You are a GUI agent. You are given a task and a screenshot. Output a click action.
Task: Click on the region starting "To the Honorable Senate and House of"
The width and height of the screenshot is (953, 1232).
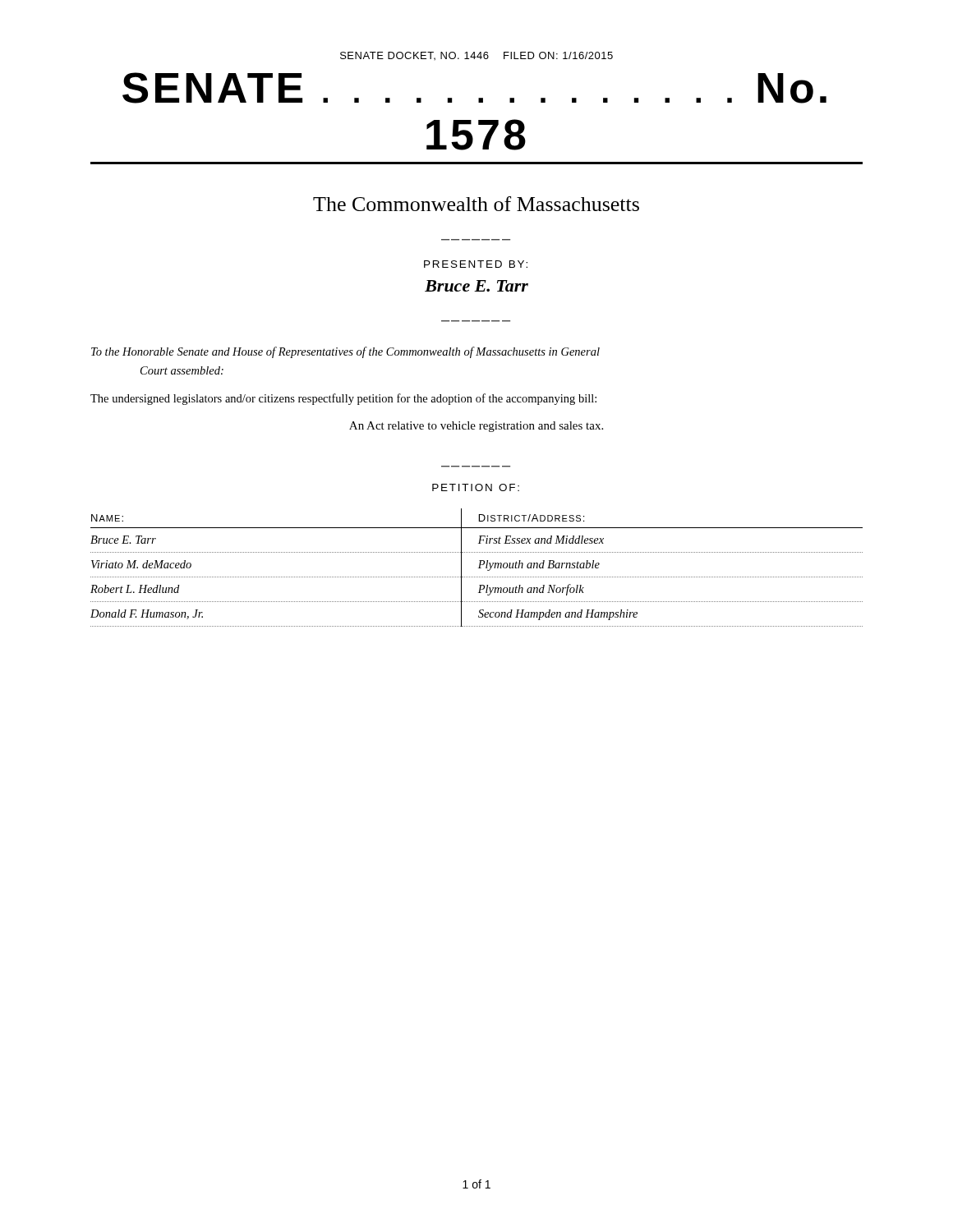coord(345,361)
